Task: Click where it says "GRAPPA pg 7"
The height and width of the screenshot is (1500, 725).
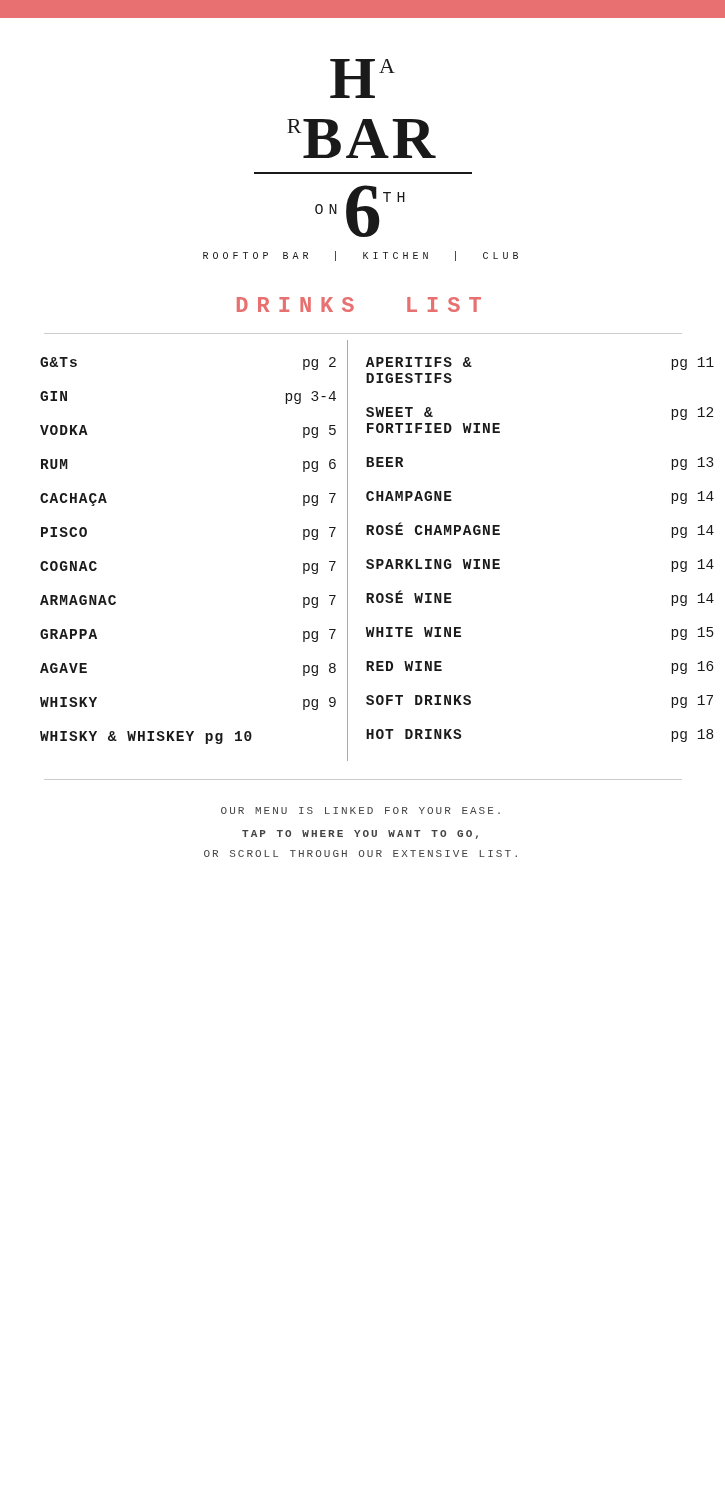Action: (64, 636)
